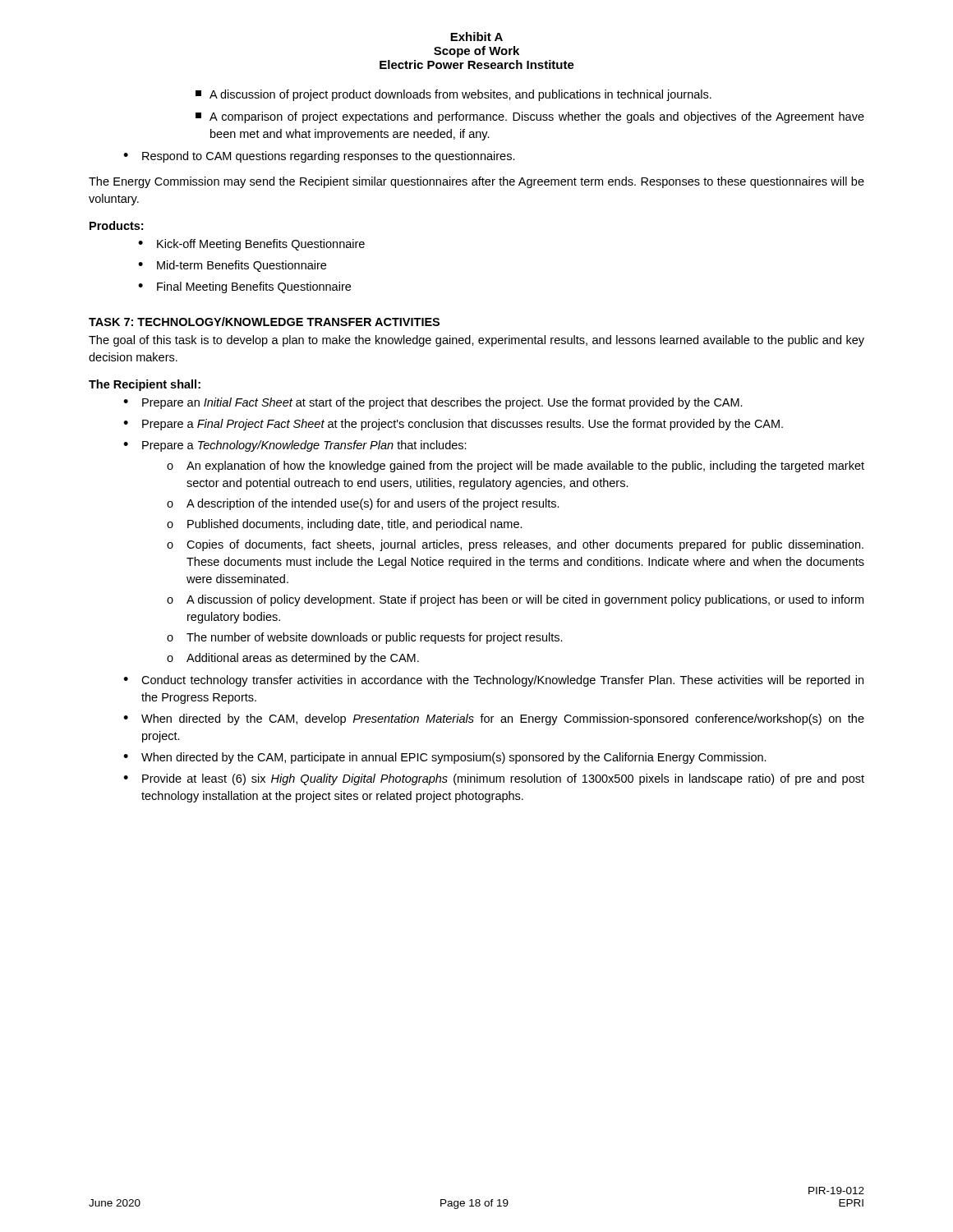The image size is (953, 1232).
Task: Select the list item that reads "o The number of"
Action: (516, 638)
